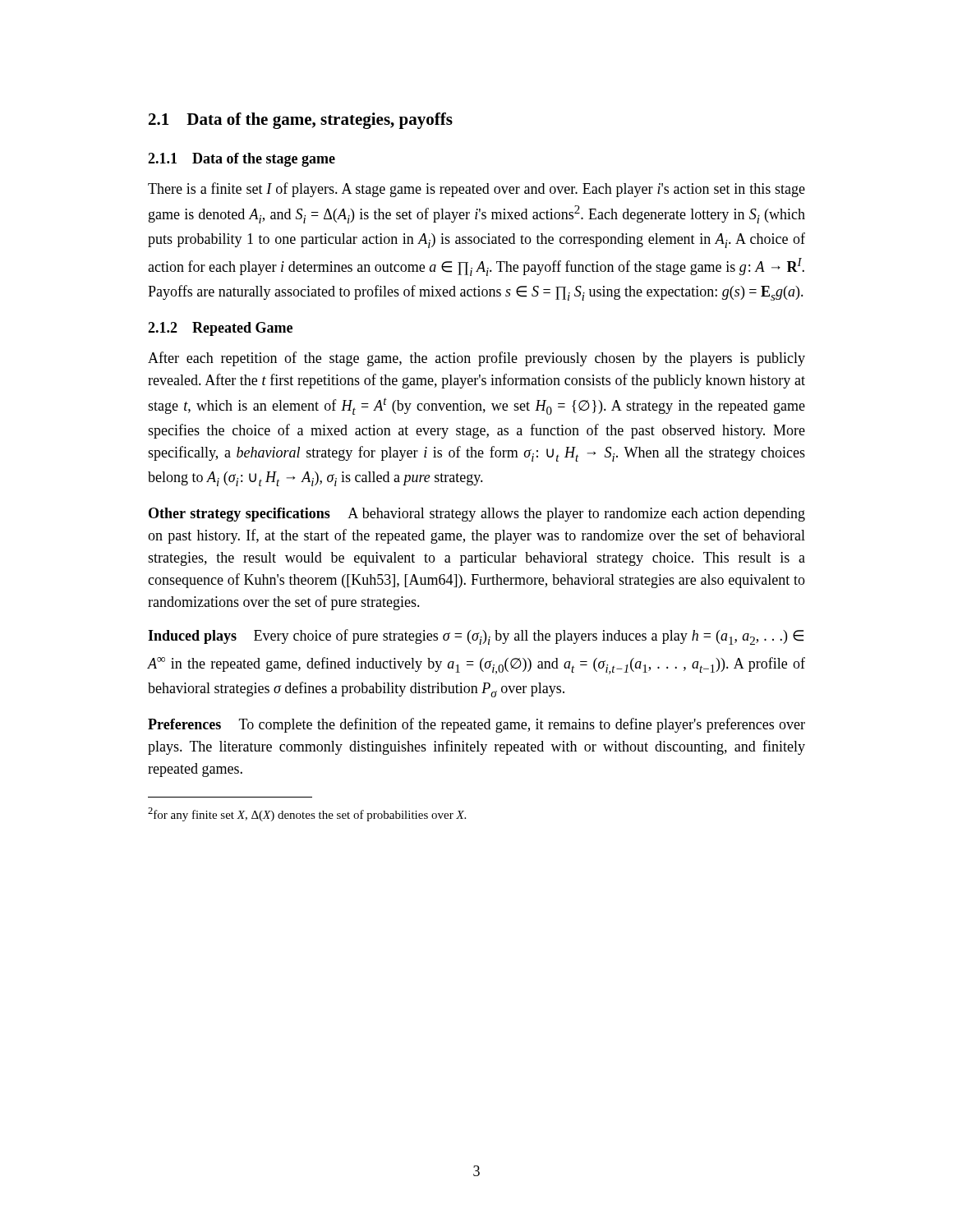Where is the passage that starts "Induced plays Every choice"?
Viewport: 953px width, 1232px height.
[476, 664]
